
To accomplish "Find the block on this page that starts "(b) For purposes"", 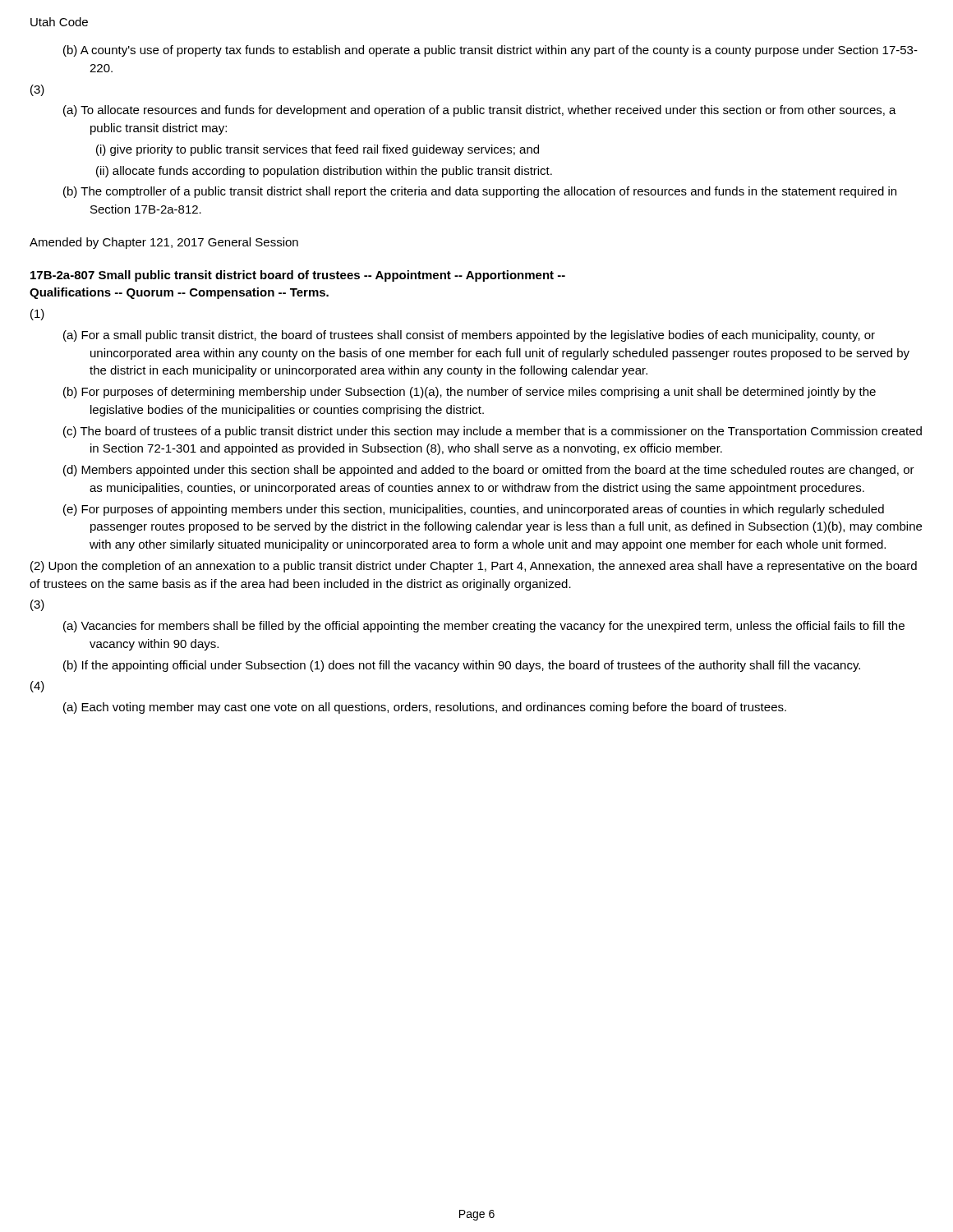I will 469,400.
